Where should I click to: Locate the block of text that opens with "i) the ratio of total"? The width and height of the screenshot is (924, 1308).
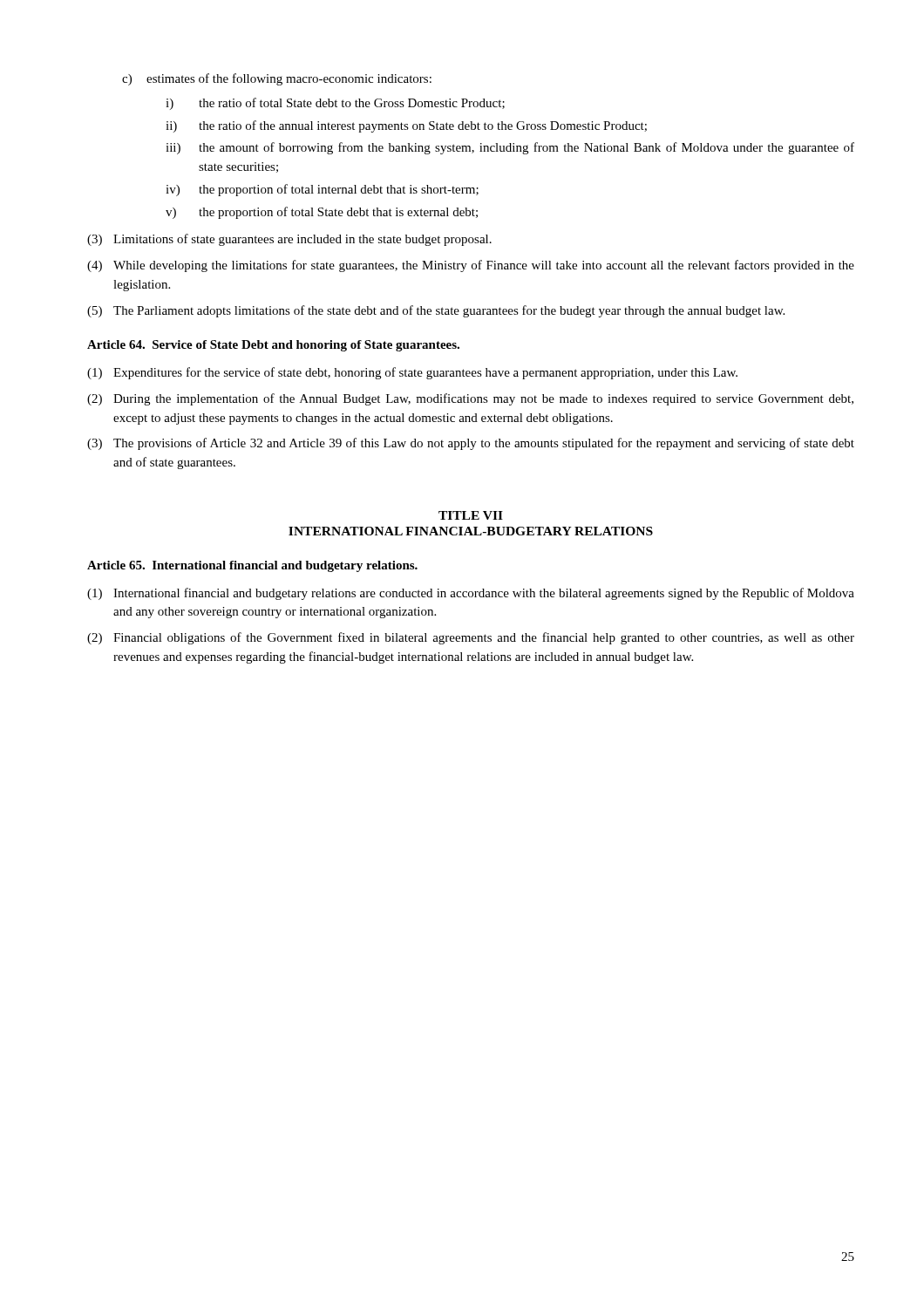click(x=471, y=103)
